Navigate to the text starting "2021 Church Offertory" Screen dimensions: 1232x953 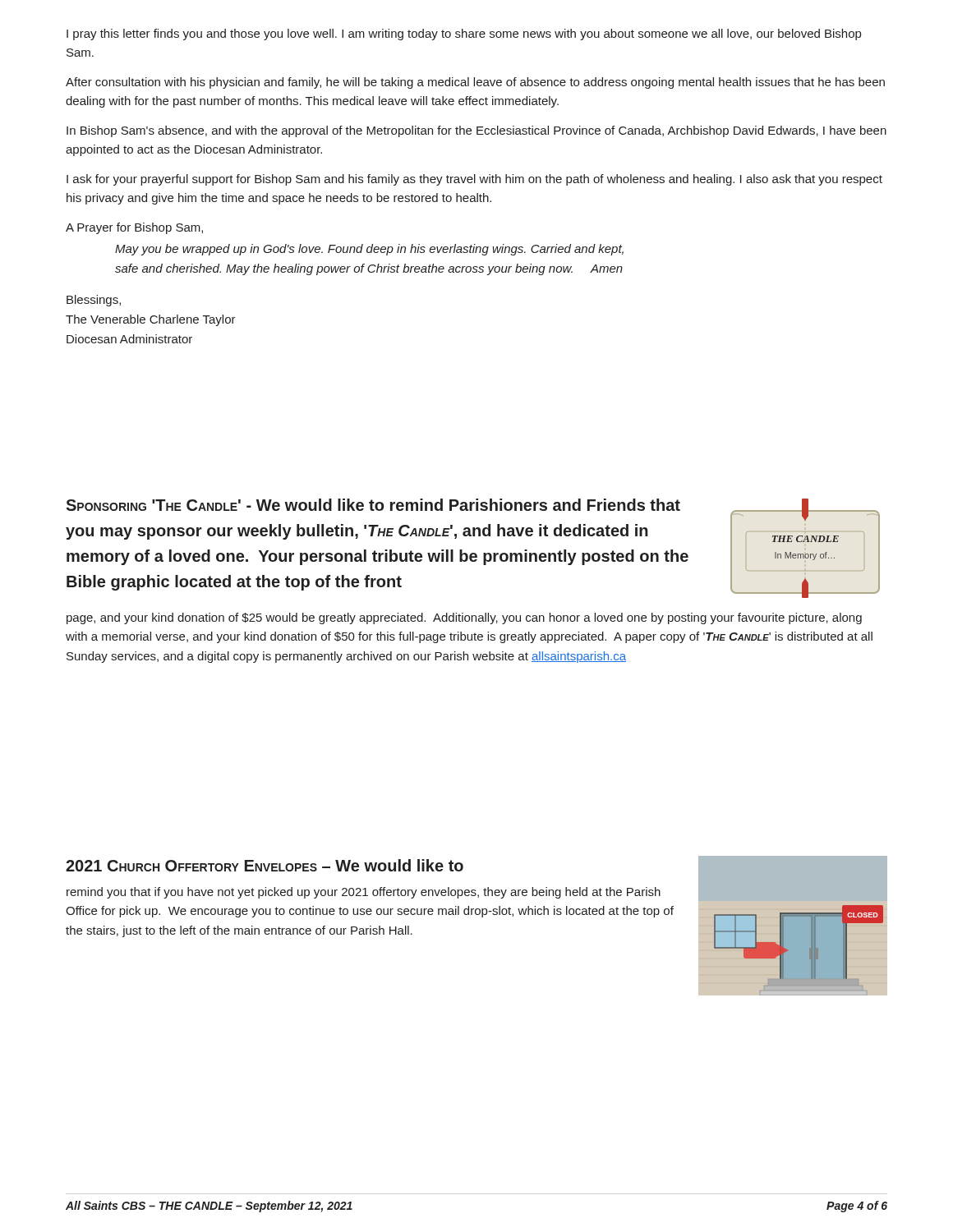coord(265,866)
